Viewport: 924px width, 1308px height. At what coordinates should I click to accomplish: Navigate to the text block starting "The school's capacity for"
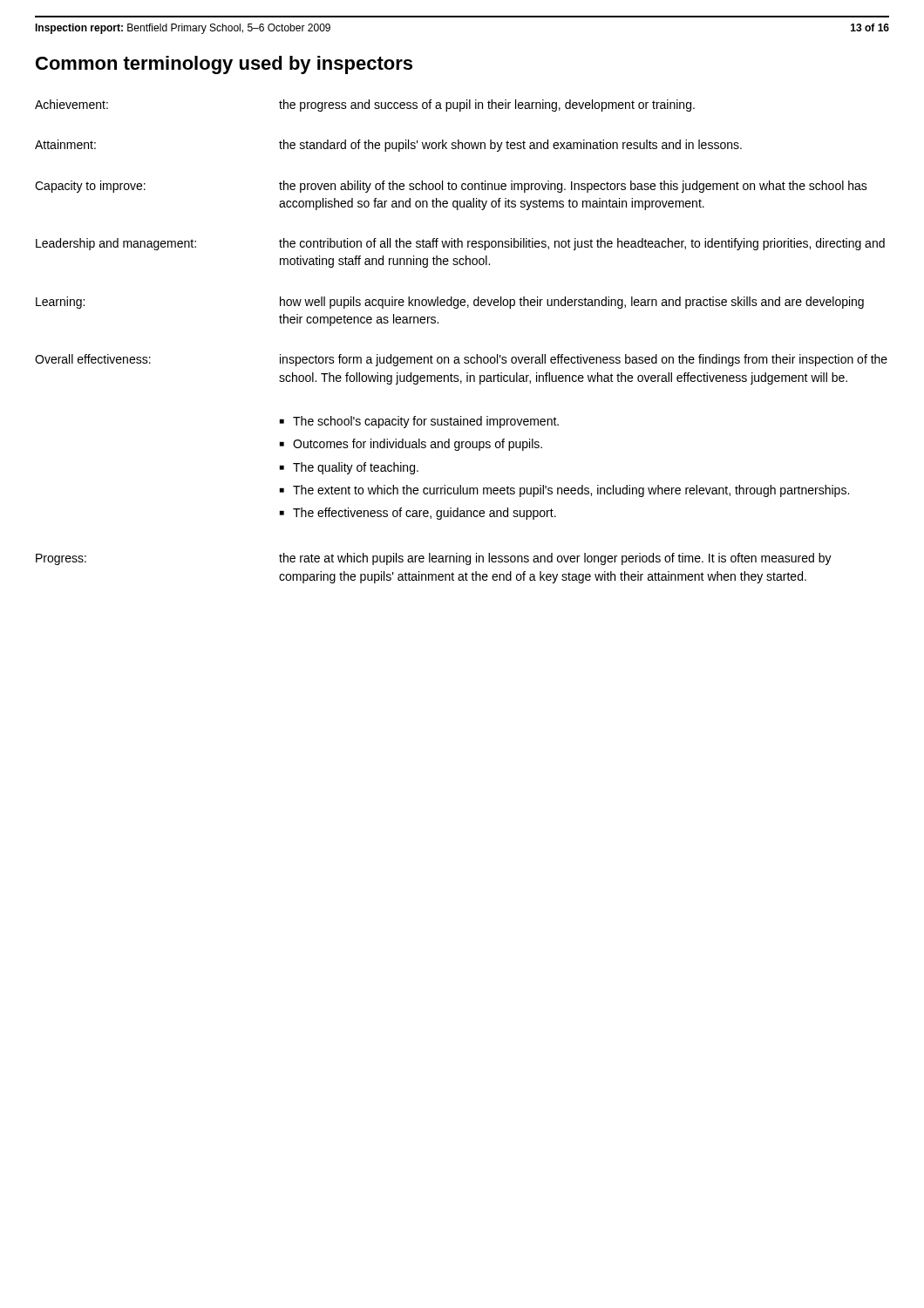coord(426,421)
